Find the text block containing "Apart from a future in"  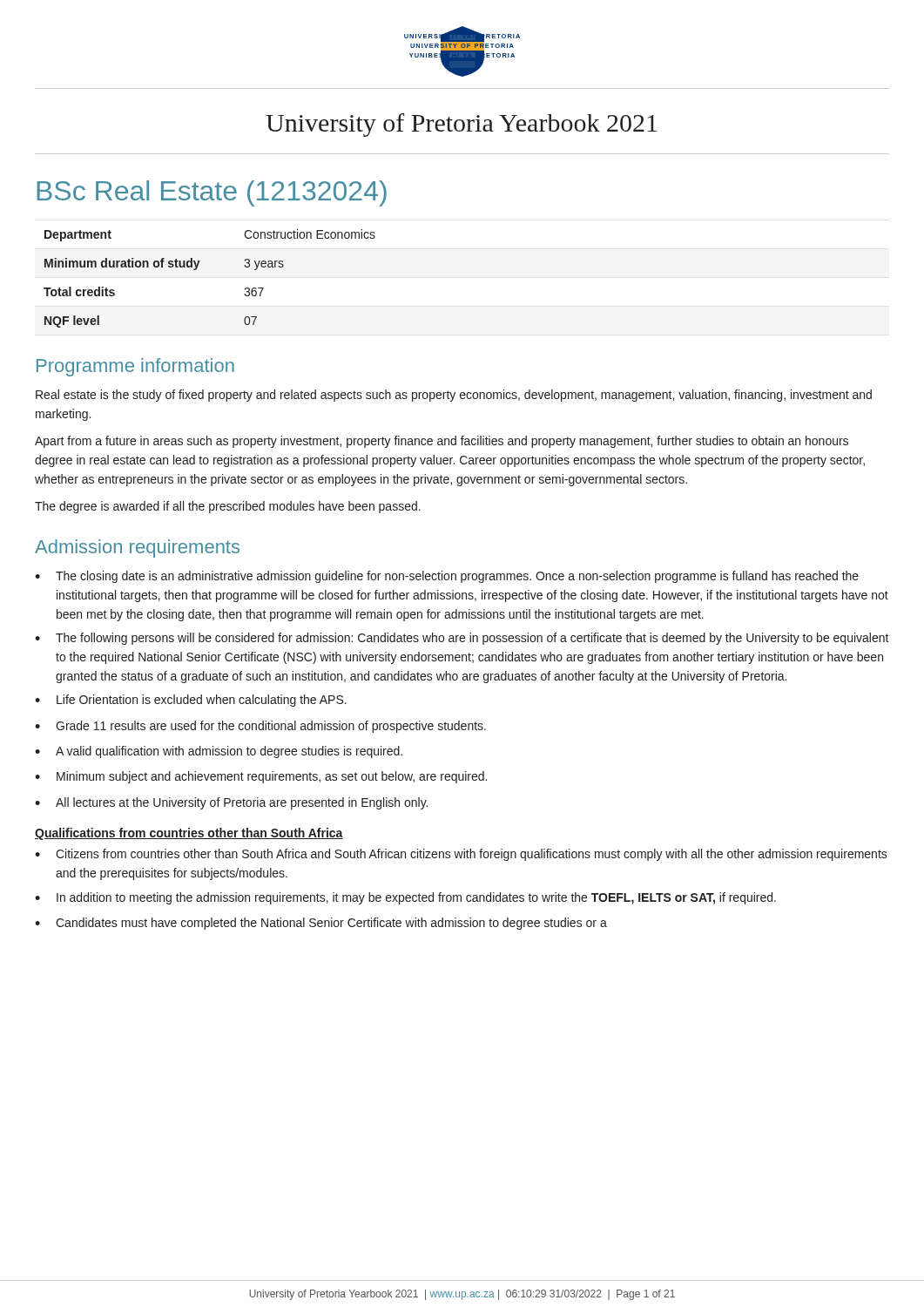coord(462,461)
